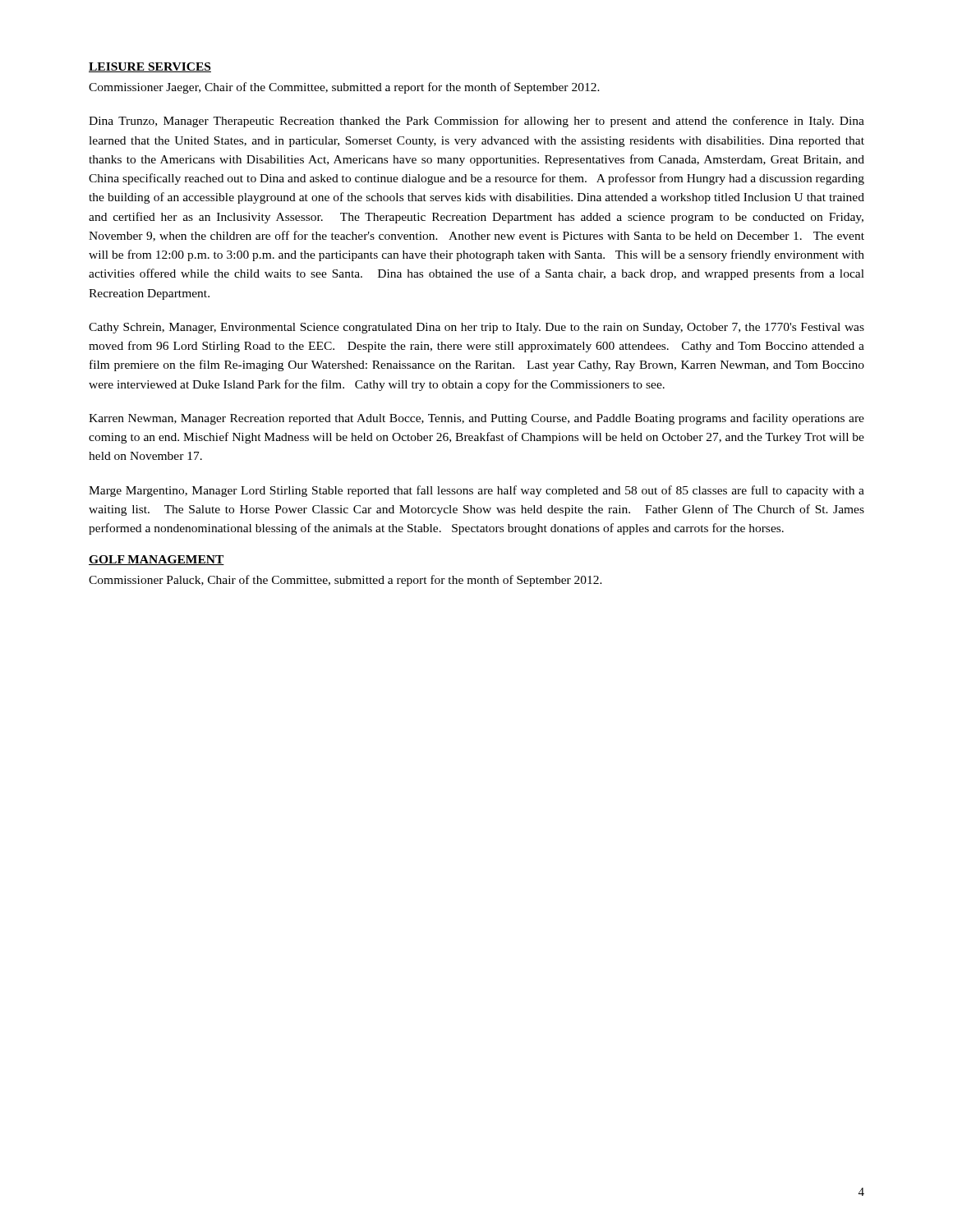Select the block starting "Karren Newman, Manager Recreation reported that Adult Bocce,"
Image resolution: width=953 pixels, height=1232 pixels.
pos(476,437)
